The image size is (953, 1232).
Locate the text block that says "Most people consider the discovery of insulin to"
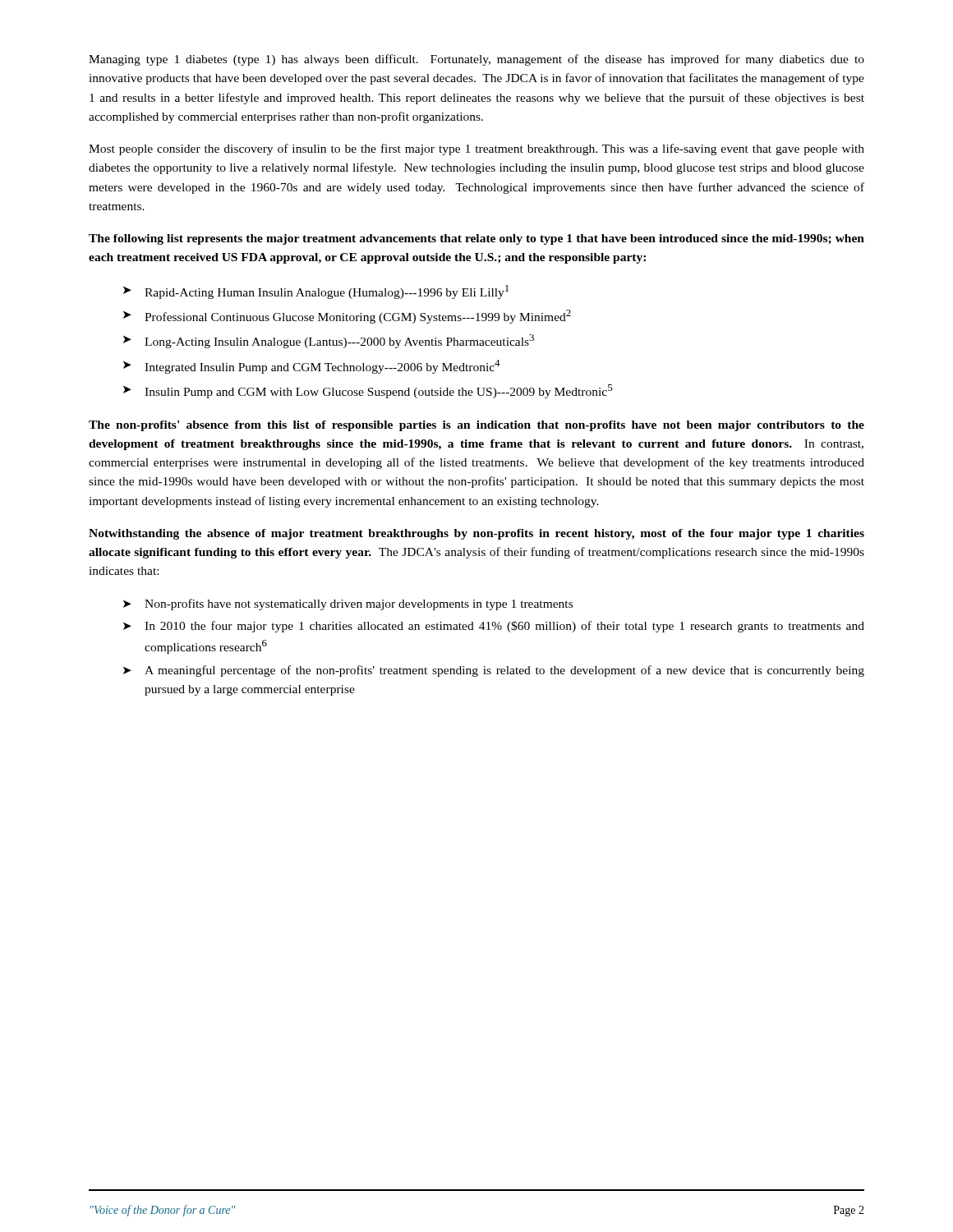click(476, 177)
